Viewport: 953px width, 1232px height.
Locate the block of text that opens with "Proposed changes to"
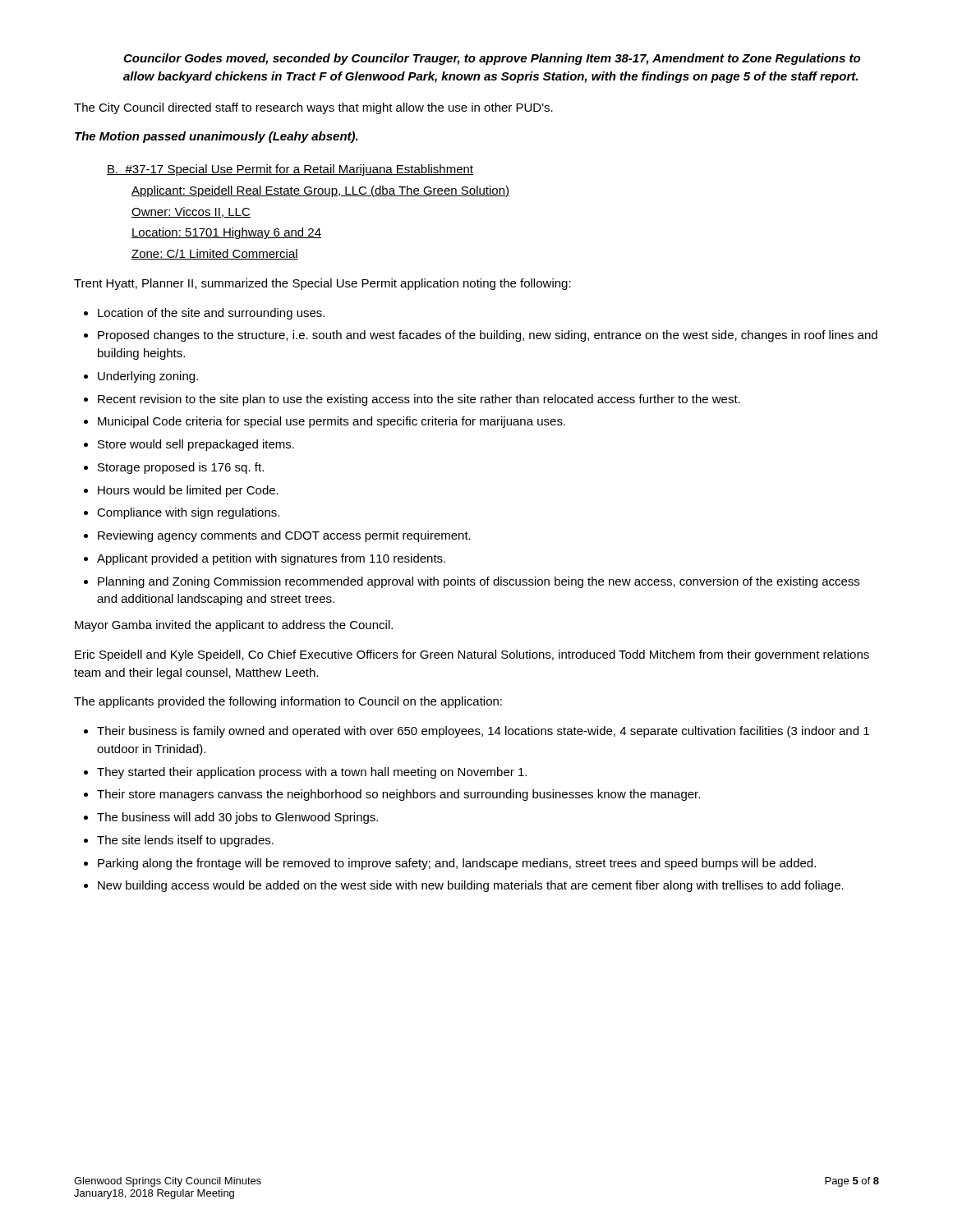(487, 344)
